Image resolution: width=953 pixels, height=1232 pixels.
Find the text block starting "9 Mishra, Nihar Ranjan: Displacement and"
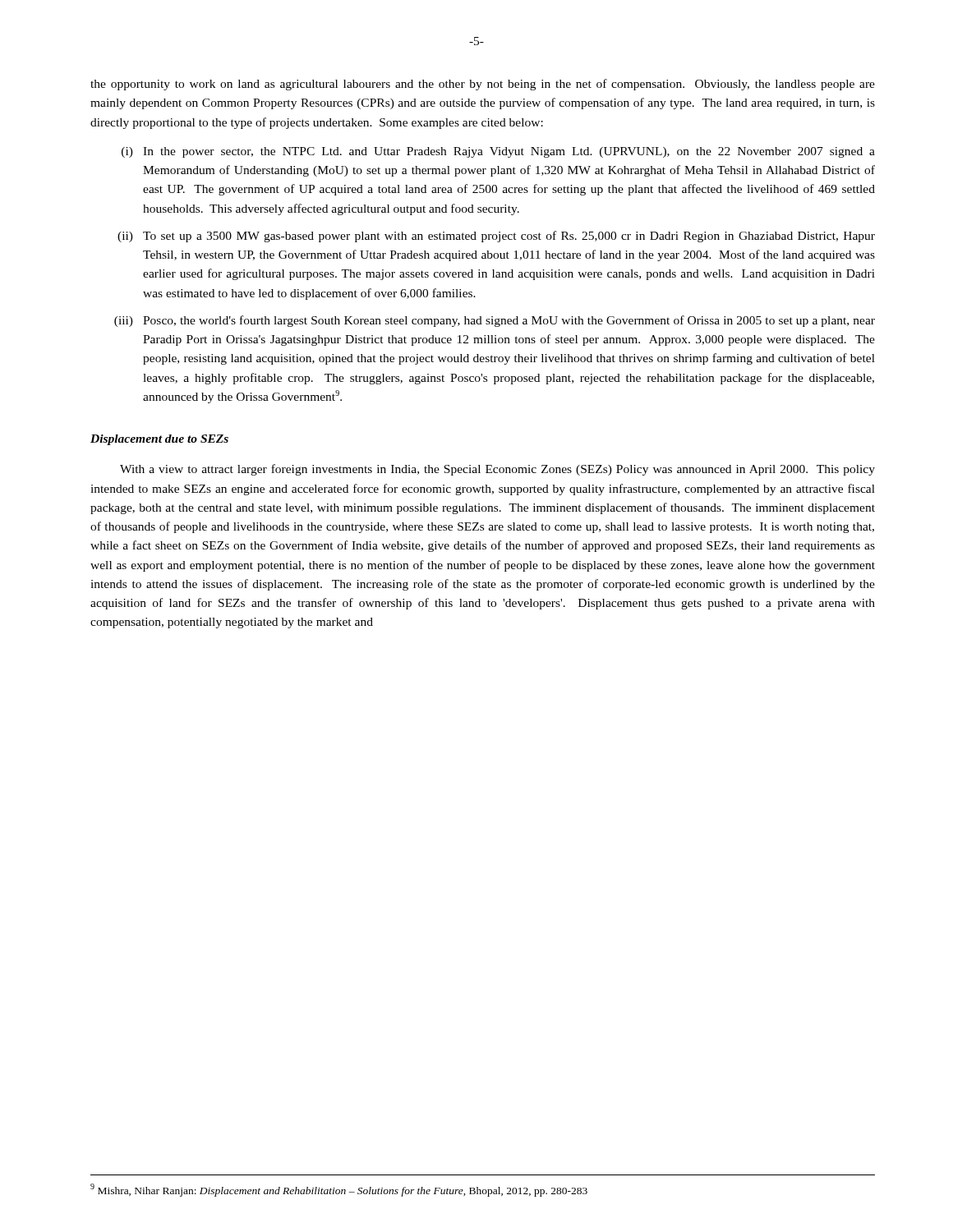click(339, 1189)
